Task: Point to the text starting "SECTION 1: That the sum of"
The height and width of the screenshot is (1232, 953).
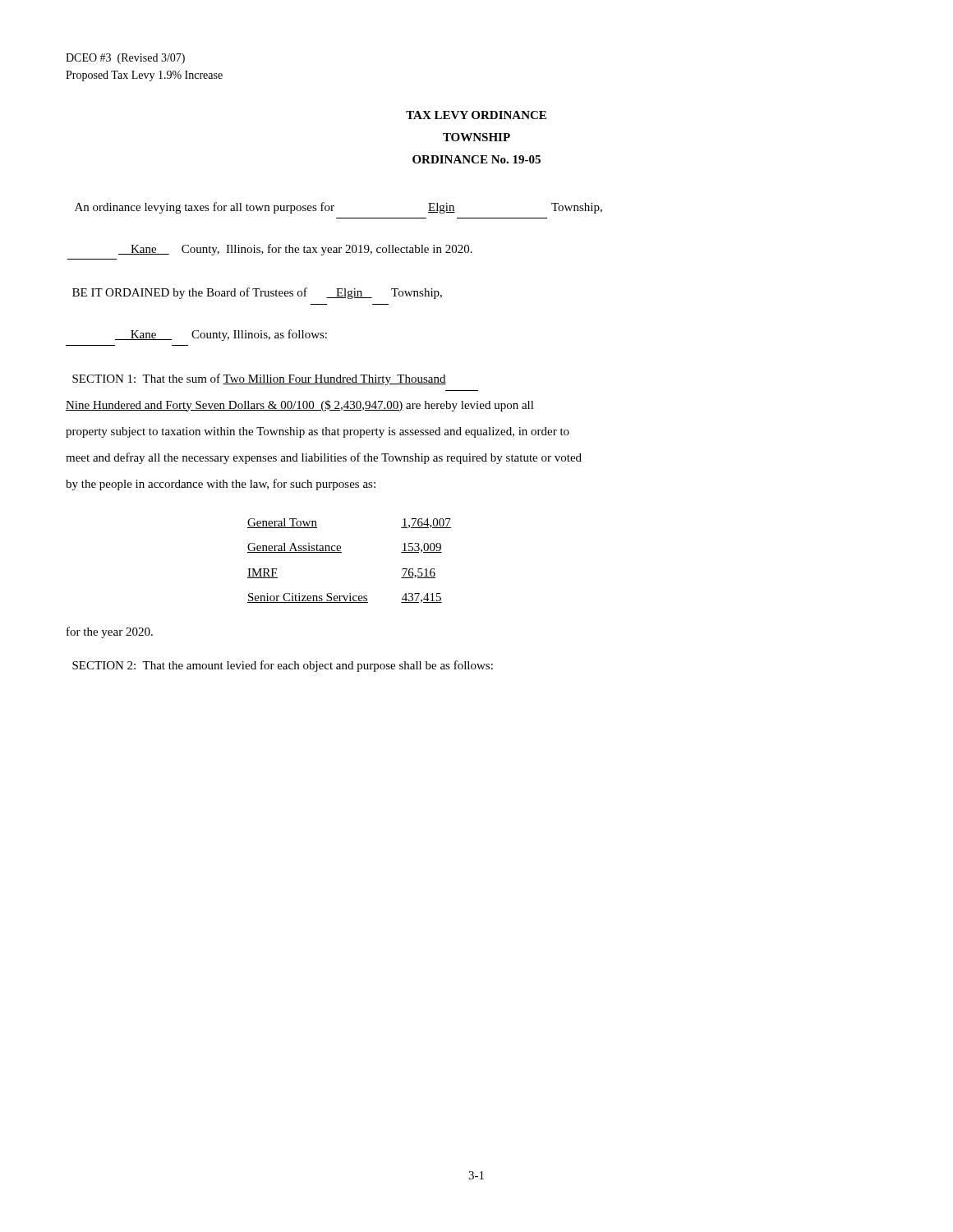Action: tap(272, 380)
